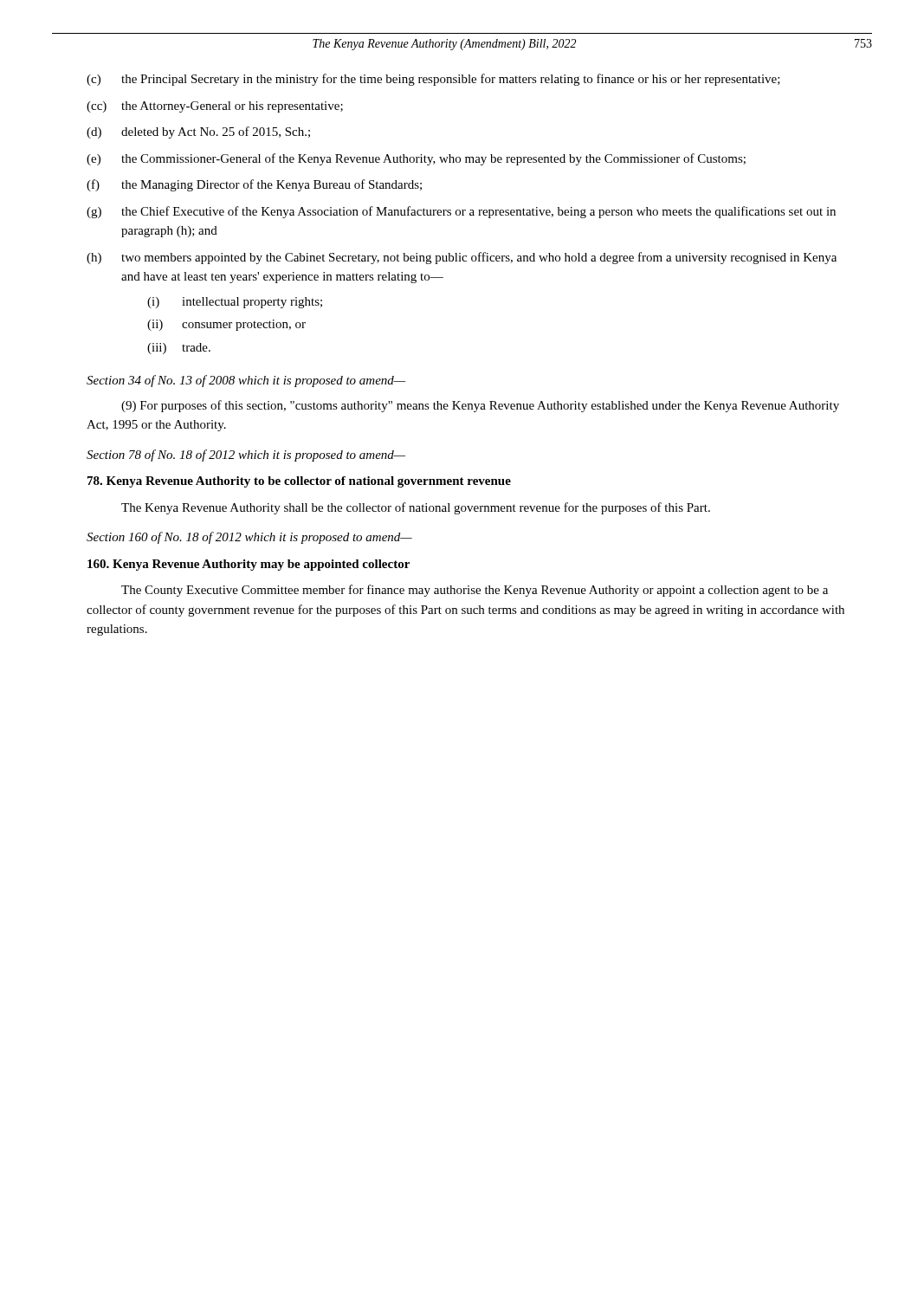Image resolution: width=924 pixels, height=1299 pixels.
Task: Click on the block starting "(cc) the Attorney-General or his representative;"
Action: click(215, 107)
